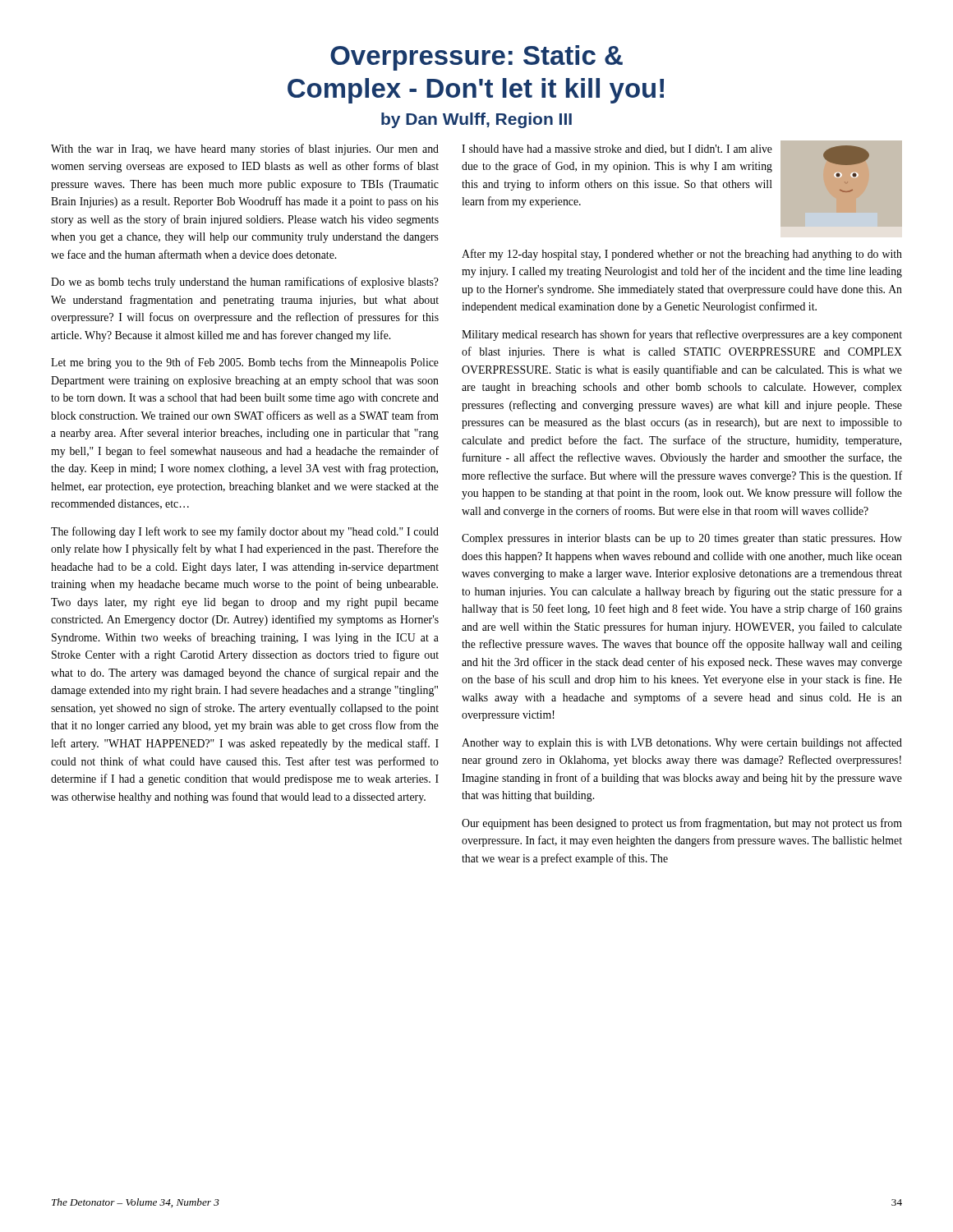Locate the region starting "Another way to explain this is with LVB"
The width and height of the screenshot is (953, 1232).
(x=682, y=769)
